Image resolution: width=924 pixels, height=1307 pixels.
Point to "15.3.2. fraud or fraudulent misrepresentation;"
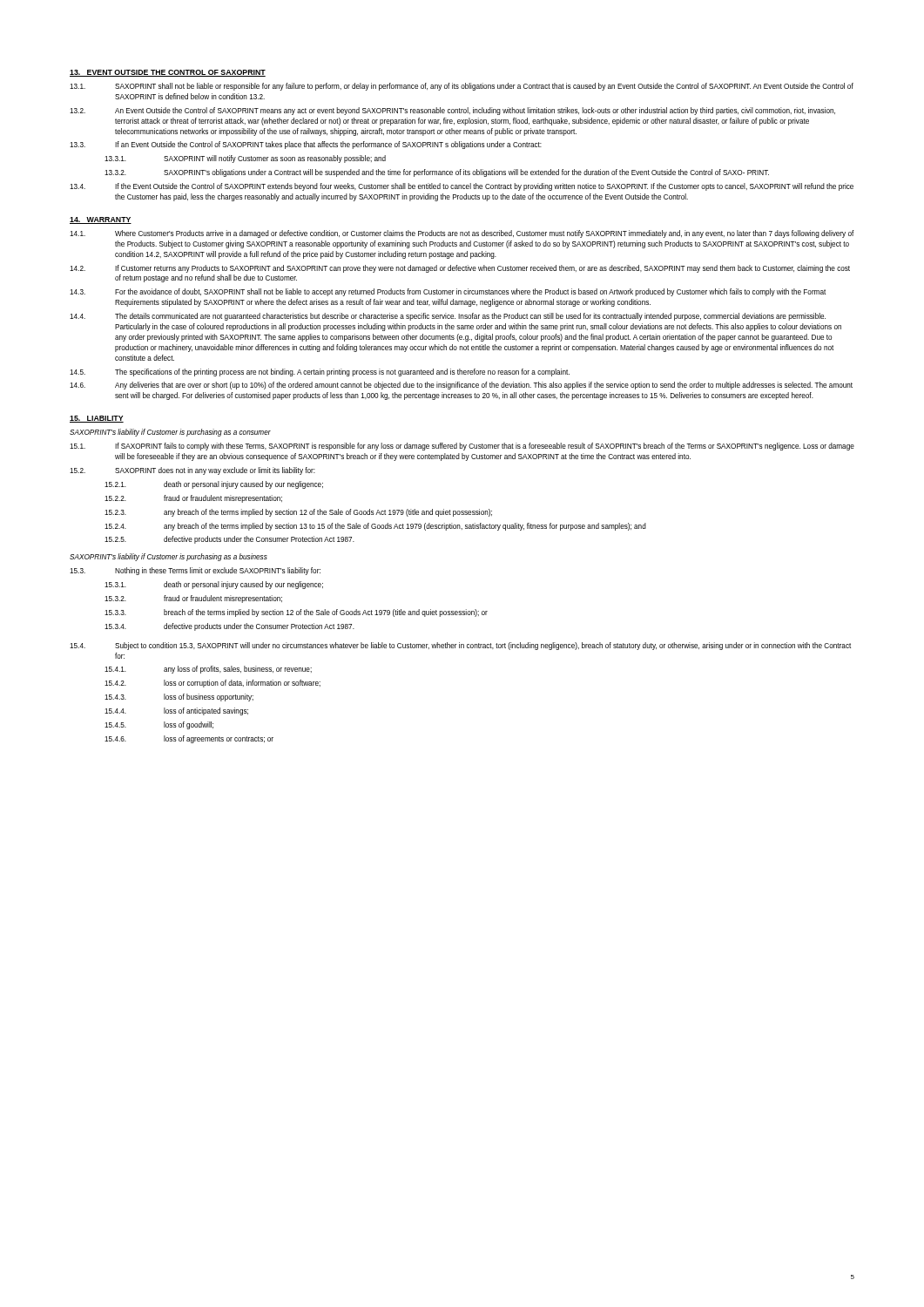click(x=471, y=599)
